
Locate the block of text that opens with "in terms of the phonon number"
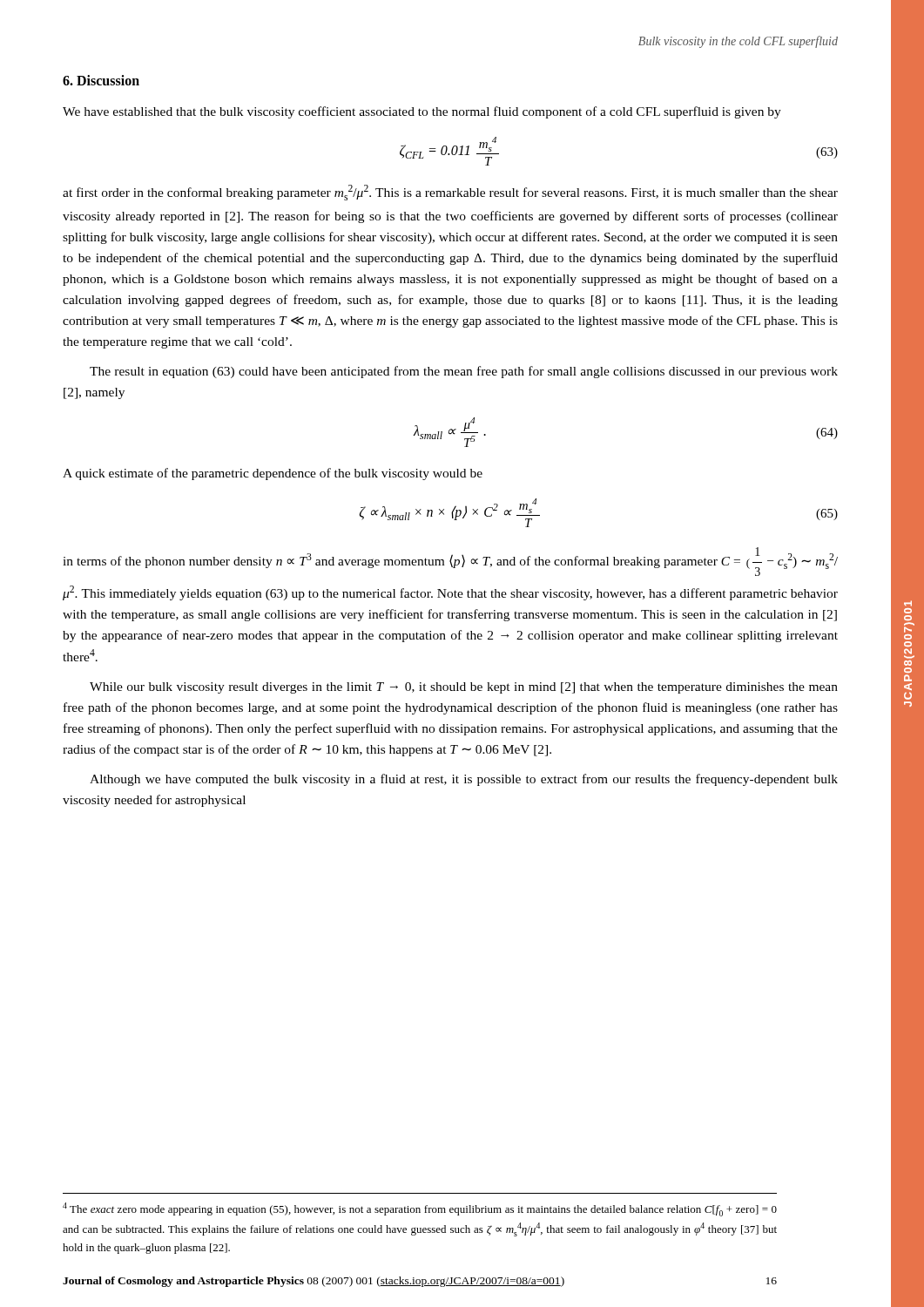coord(450,604)
